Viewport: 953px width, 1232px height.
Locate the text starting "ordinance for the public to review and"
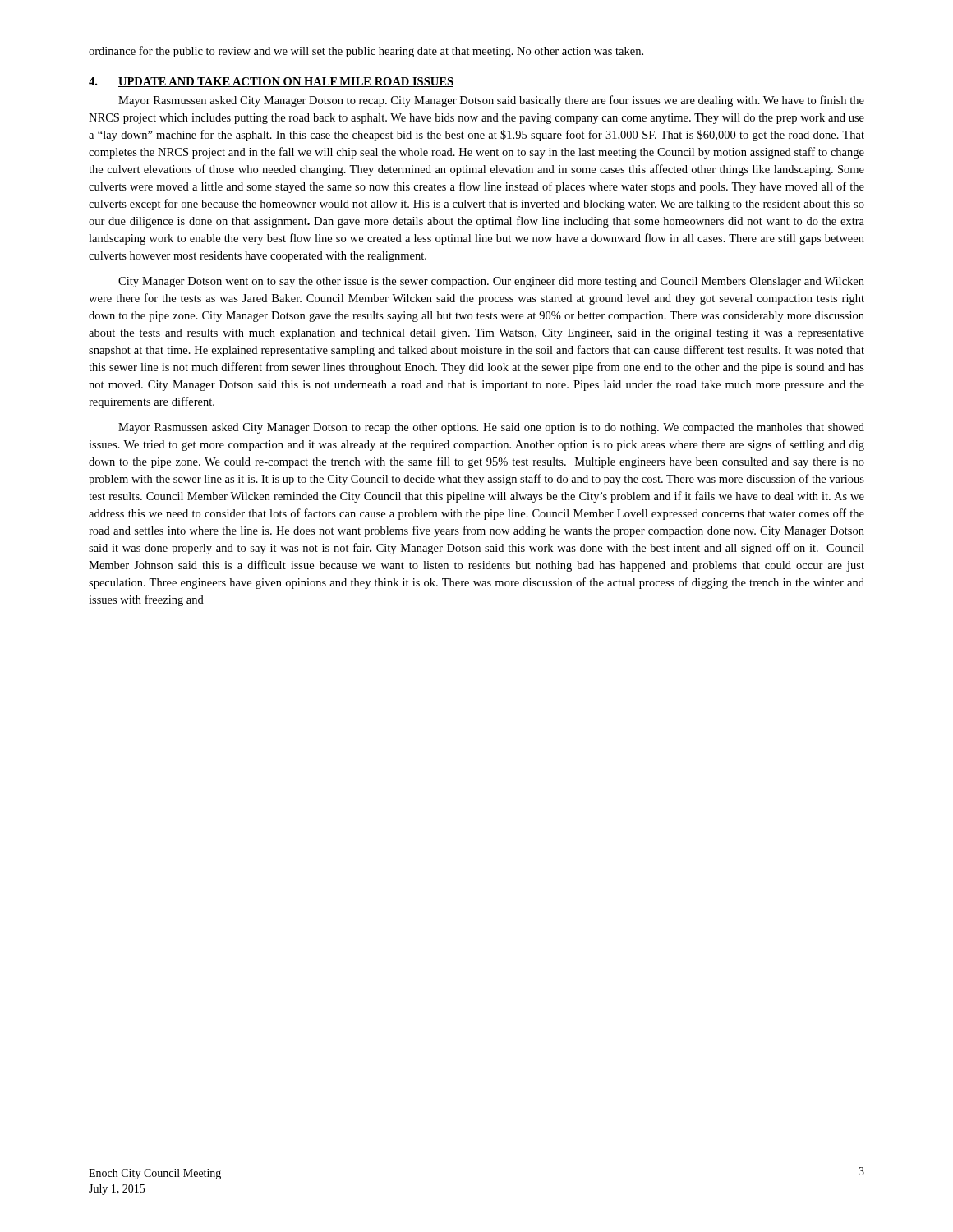tap(366, 51)
